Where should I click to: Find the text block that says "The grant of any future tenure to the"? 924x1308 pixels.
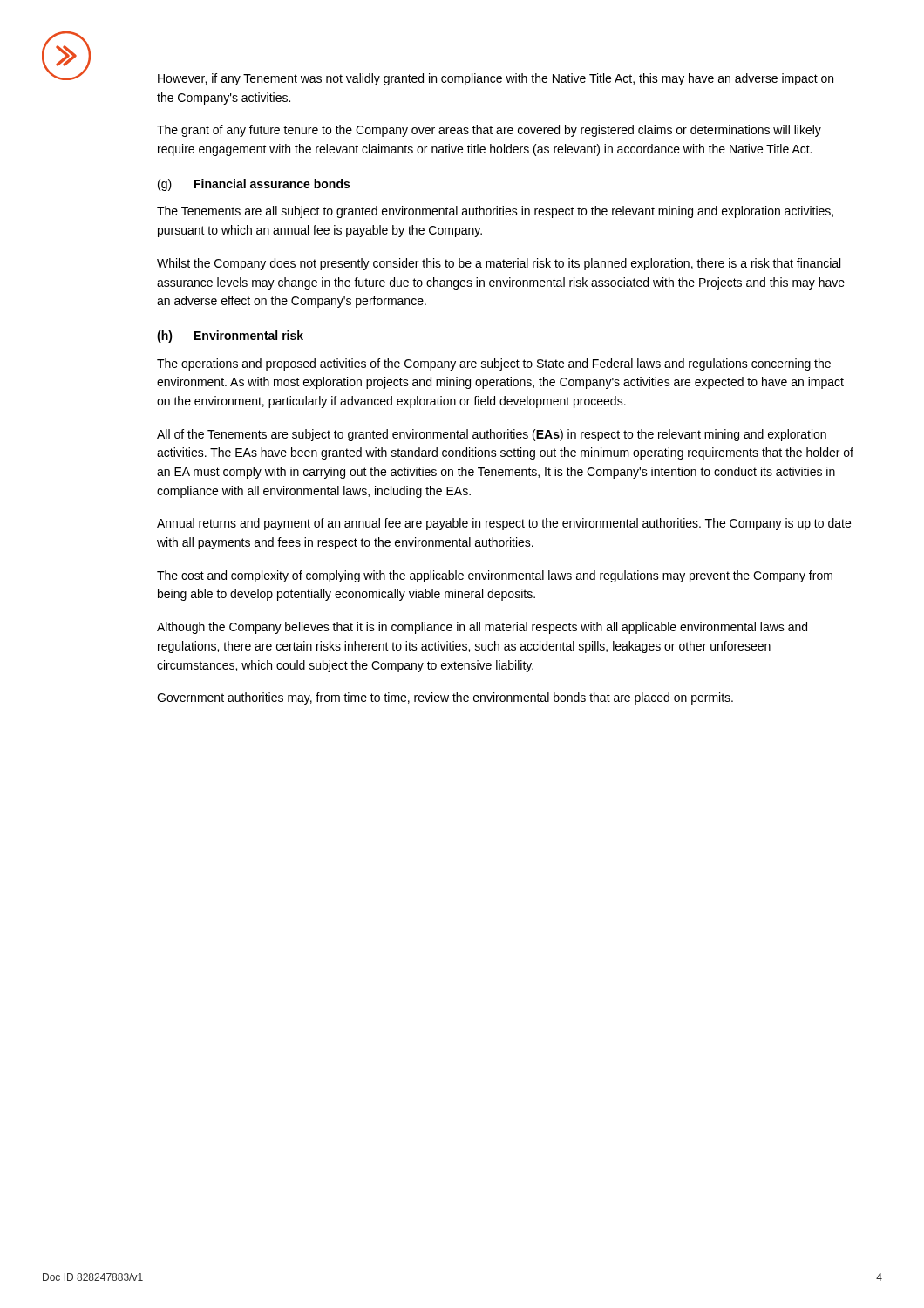point(489,140)
